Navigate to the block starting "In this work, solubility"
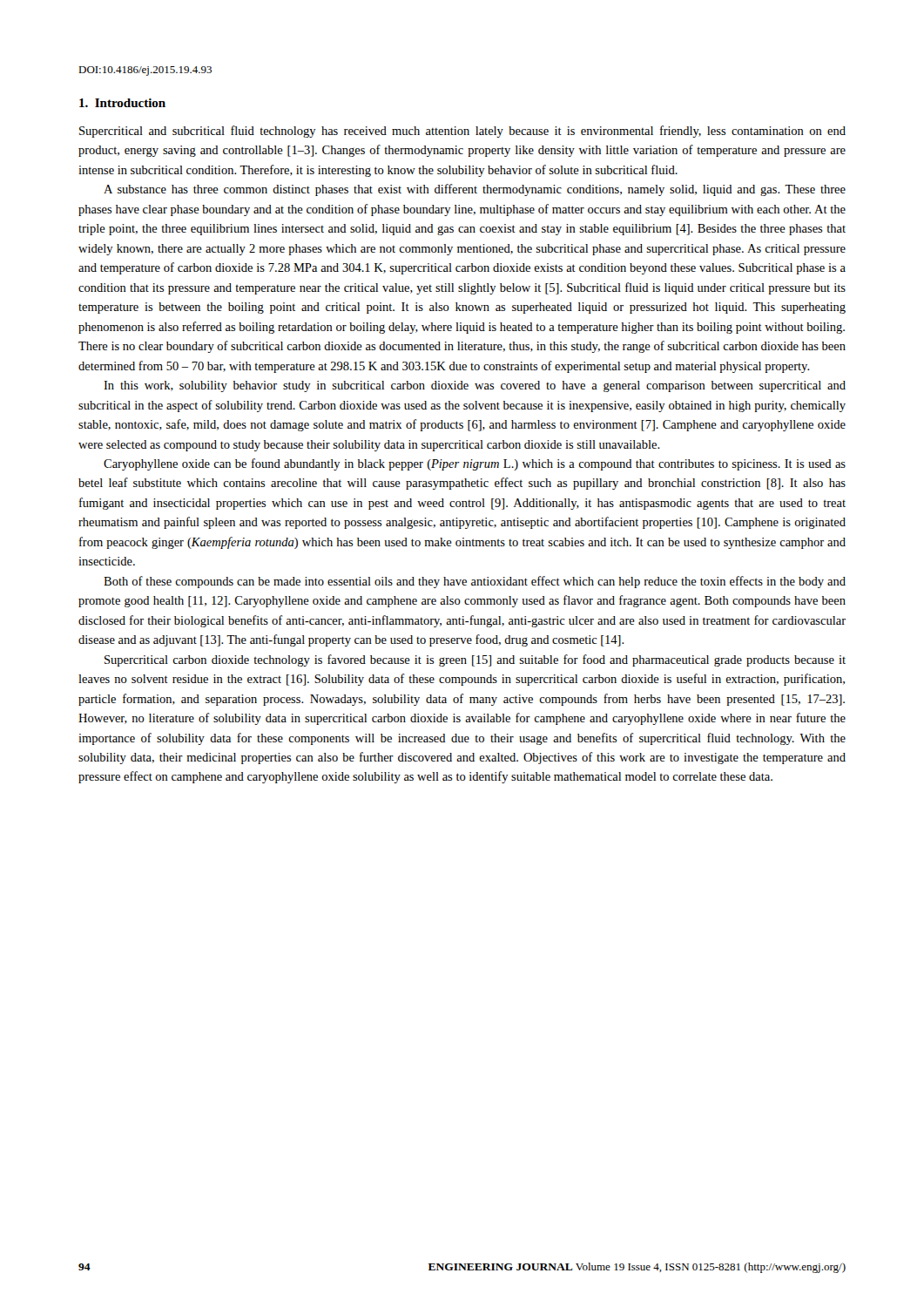924x1307 pixels. click(x=462, y=415)
